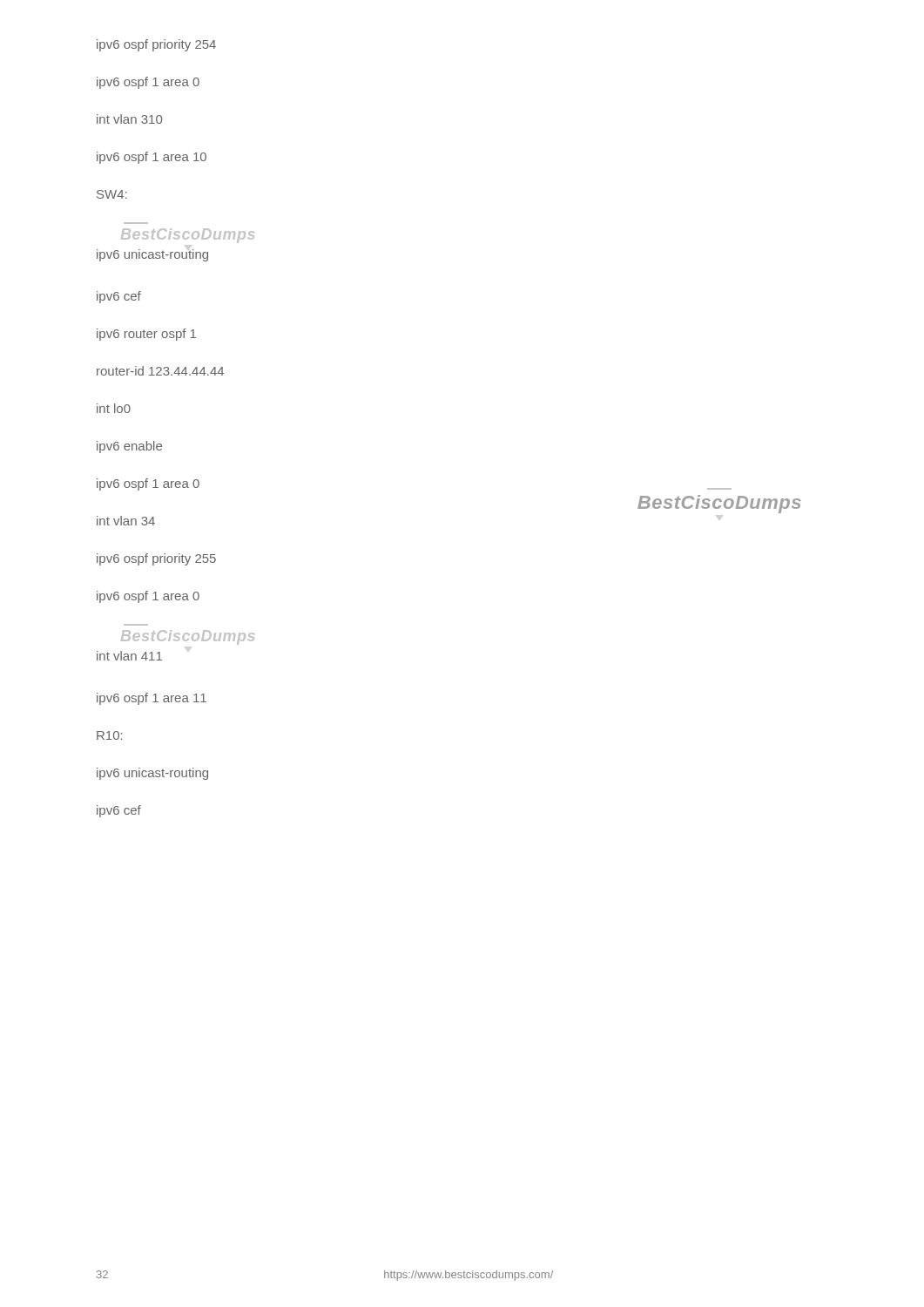Point to the block starting "ipv6 enable"
924x1307 pixels.
pyautogui.click(x=129, y=446)
